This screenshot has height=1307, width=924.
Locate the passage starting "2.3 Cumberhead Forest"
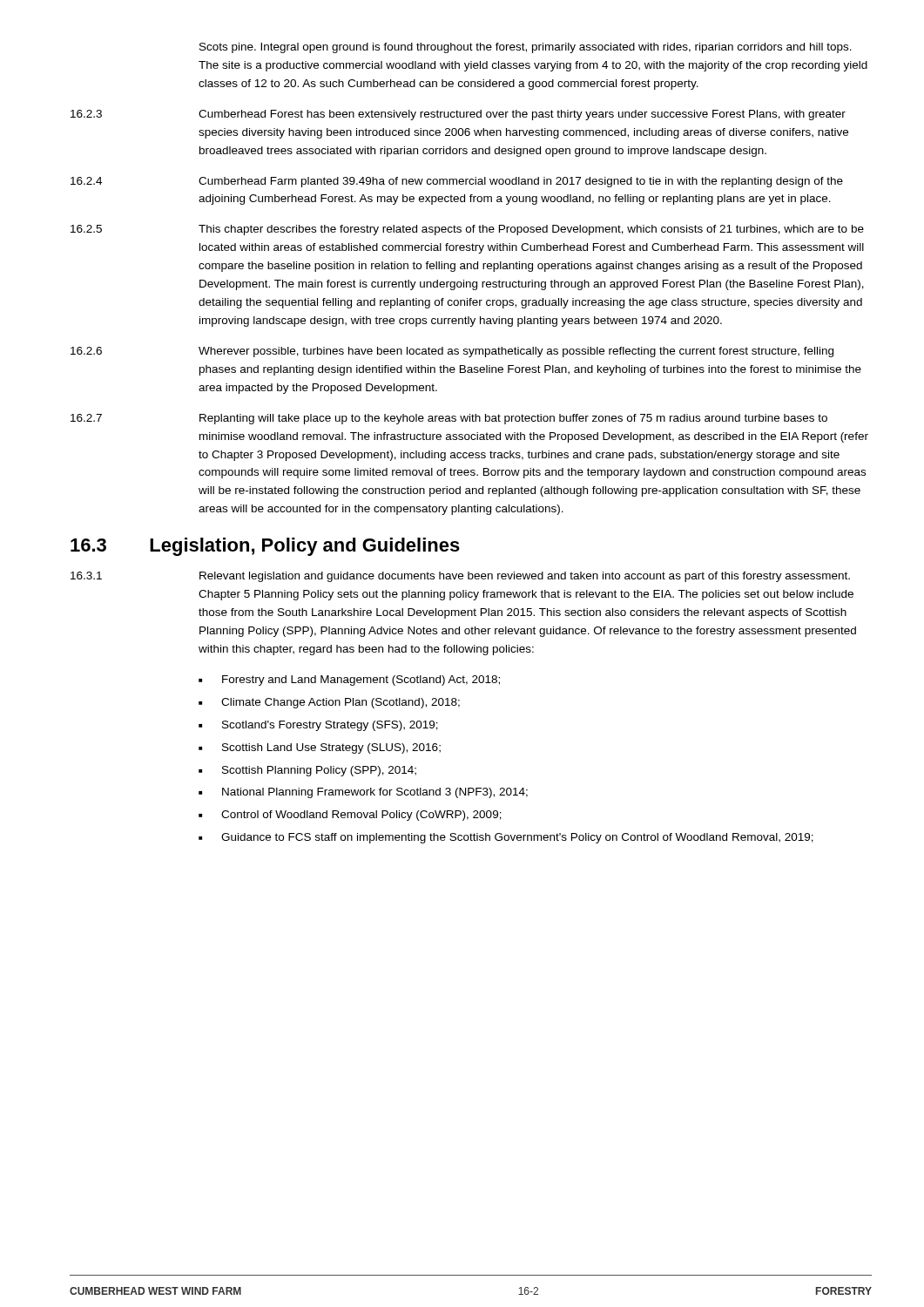(x=471, y=133)
